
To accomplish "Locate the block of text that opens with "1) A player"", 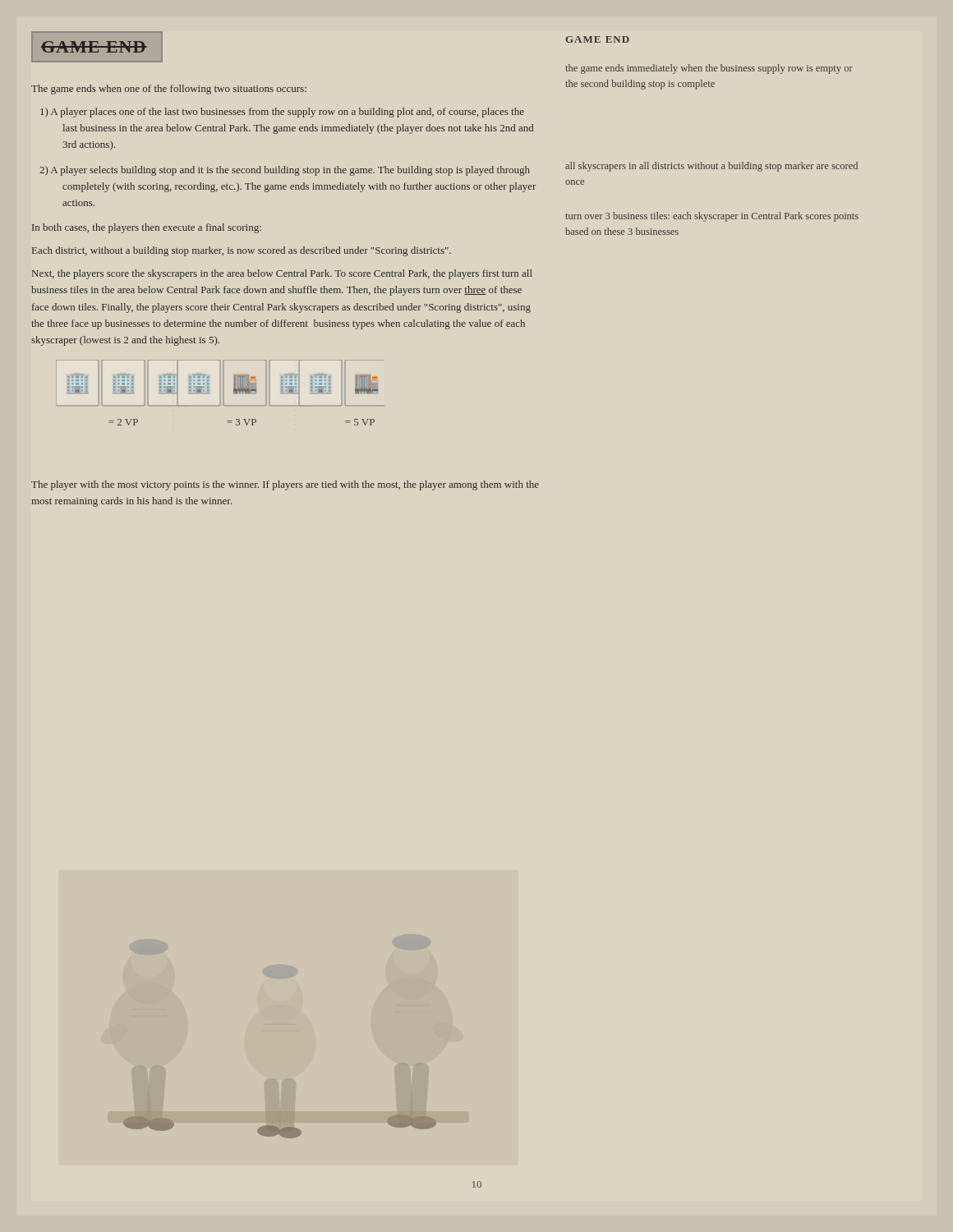I will (x=287, y=128).
